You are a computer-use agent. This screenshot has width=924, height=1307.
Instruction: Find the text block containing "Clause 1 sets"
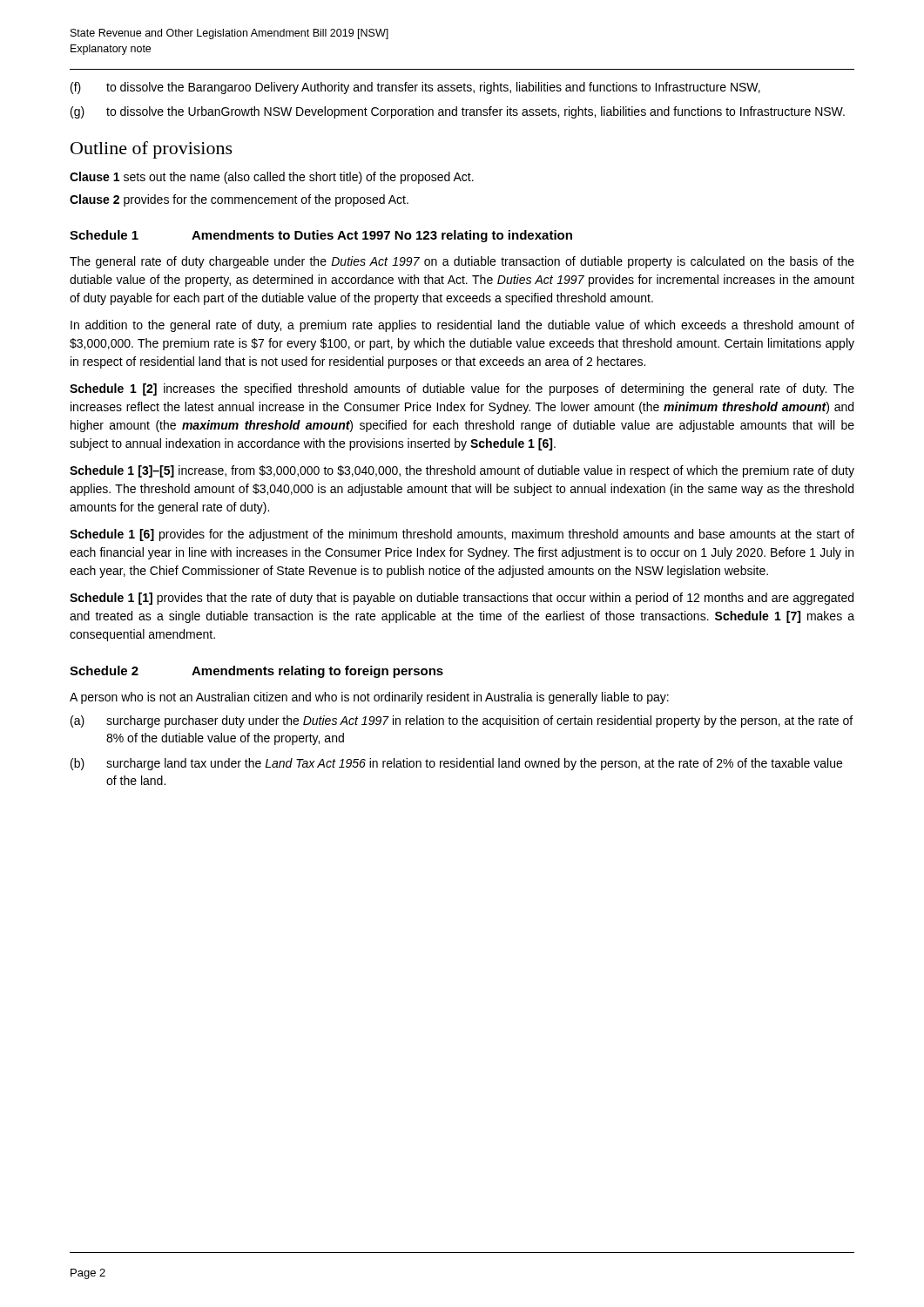pyautogui.click(x=272, y=177)
